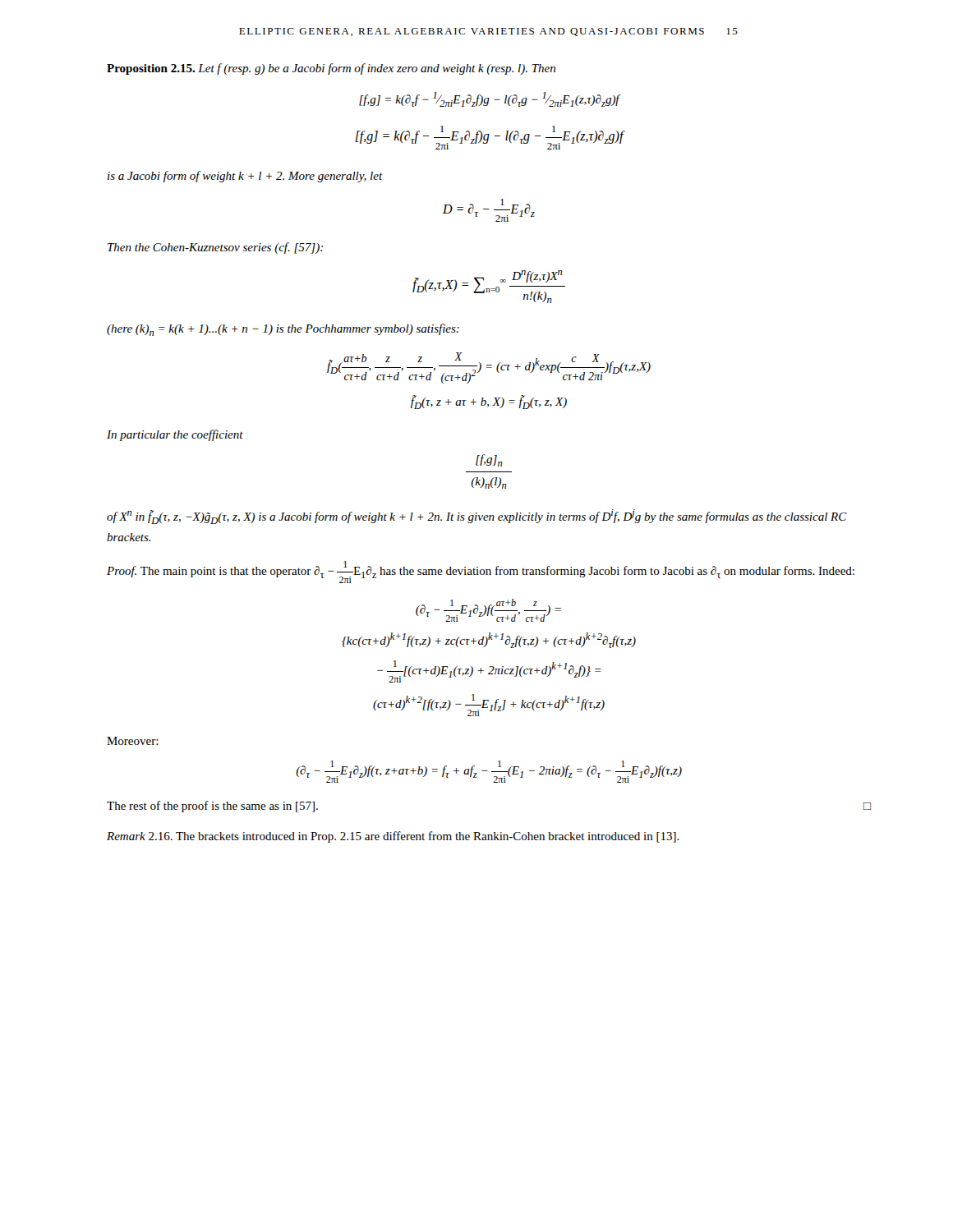953x1232 pixels.
Task: Locate the formula that opens with "(∂τ − 12πiE1∂z)f(aτ+bcτ+d,"
Action: click(489, 611)
